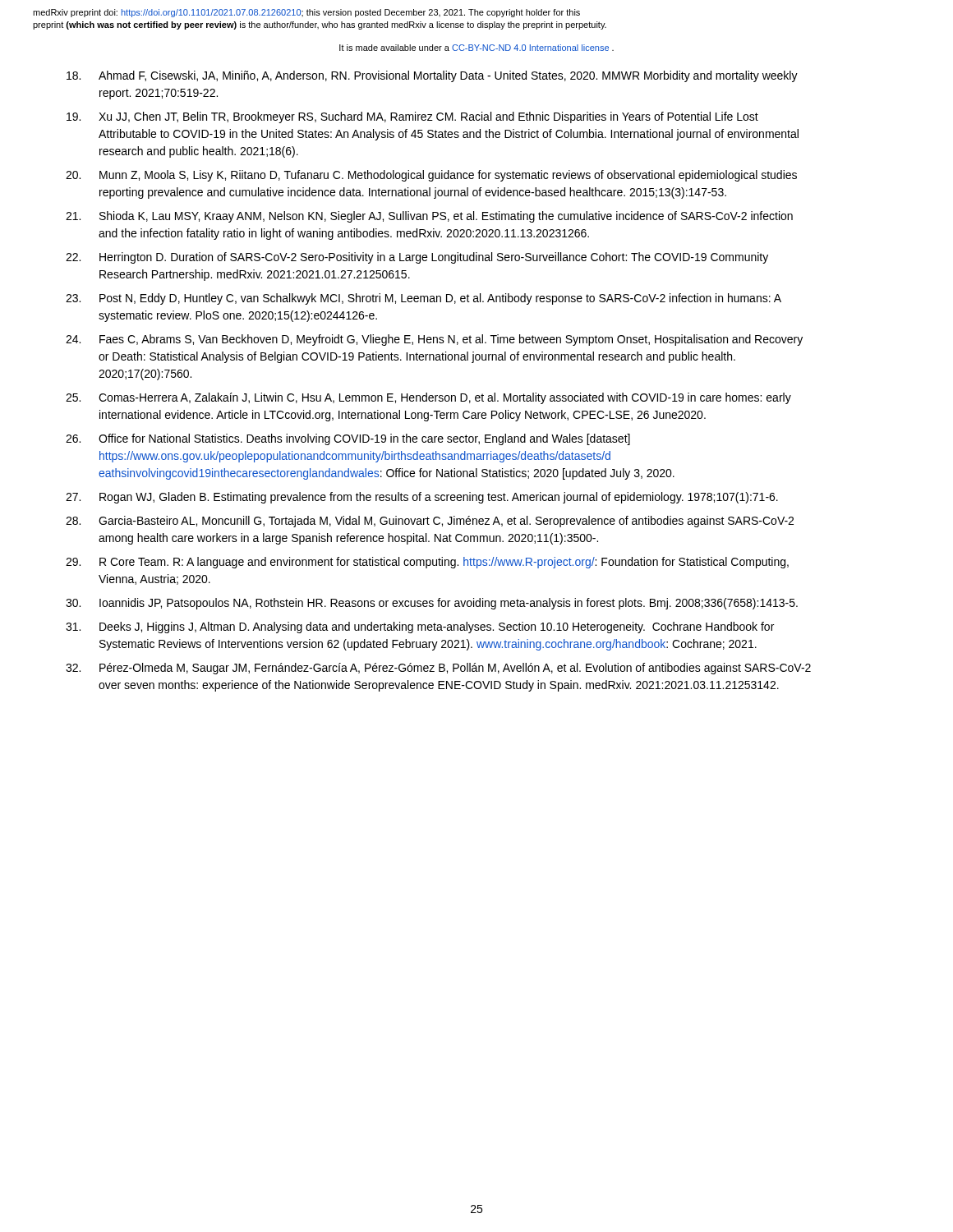This screenshot has width=953, height=1232.
Task: Find the list item that reads "30.Ioannidis JP, Patsopoulos"
Action: point(440,603)
